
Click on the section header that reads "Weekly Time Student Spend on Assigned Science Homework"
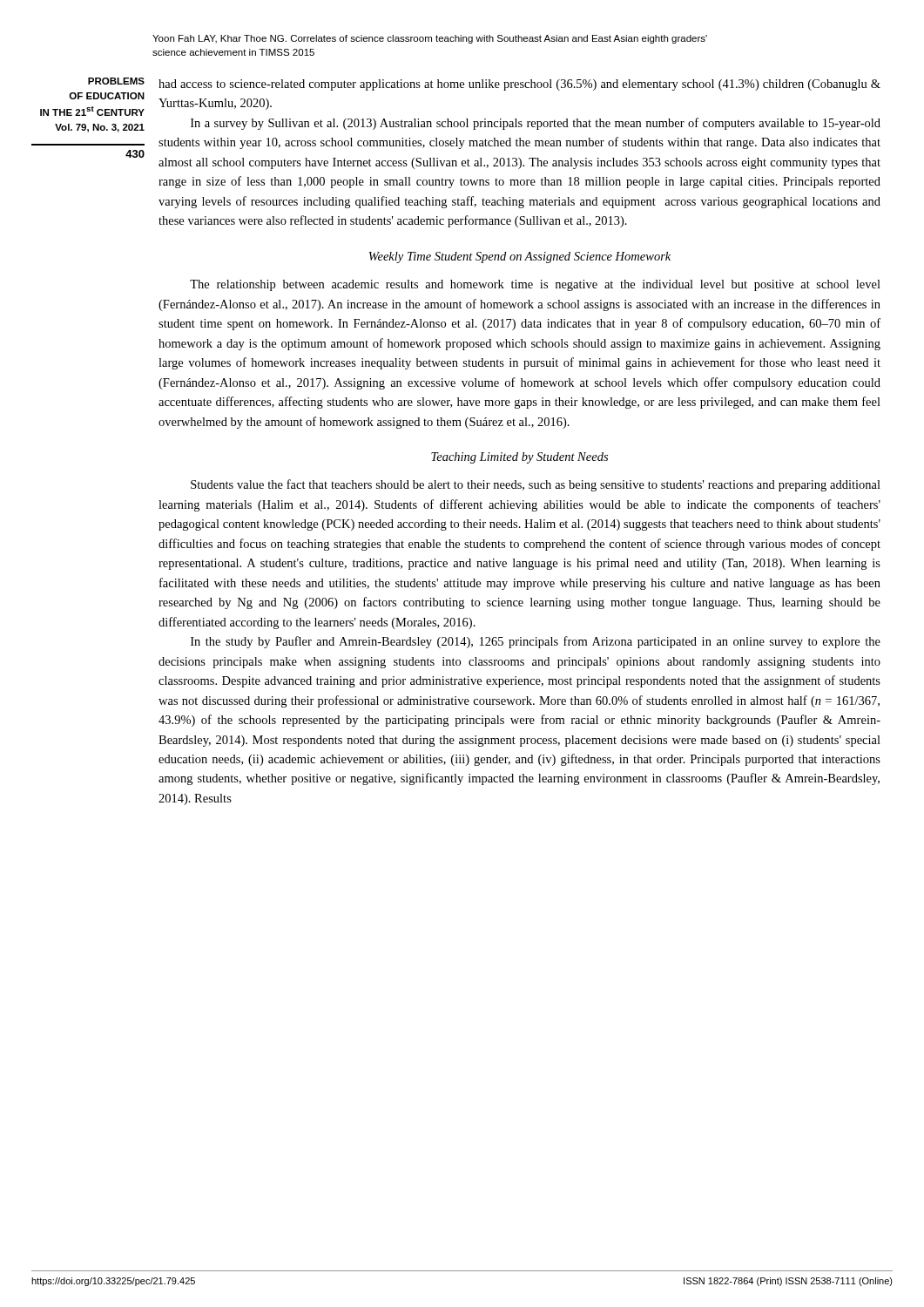pos(519,256)
